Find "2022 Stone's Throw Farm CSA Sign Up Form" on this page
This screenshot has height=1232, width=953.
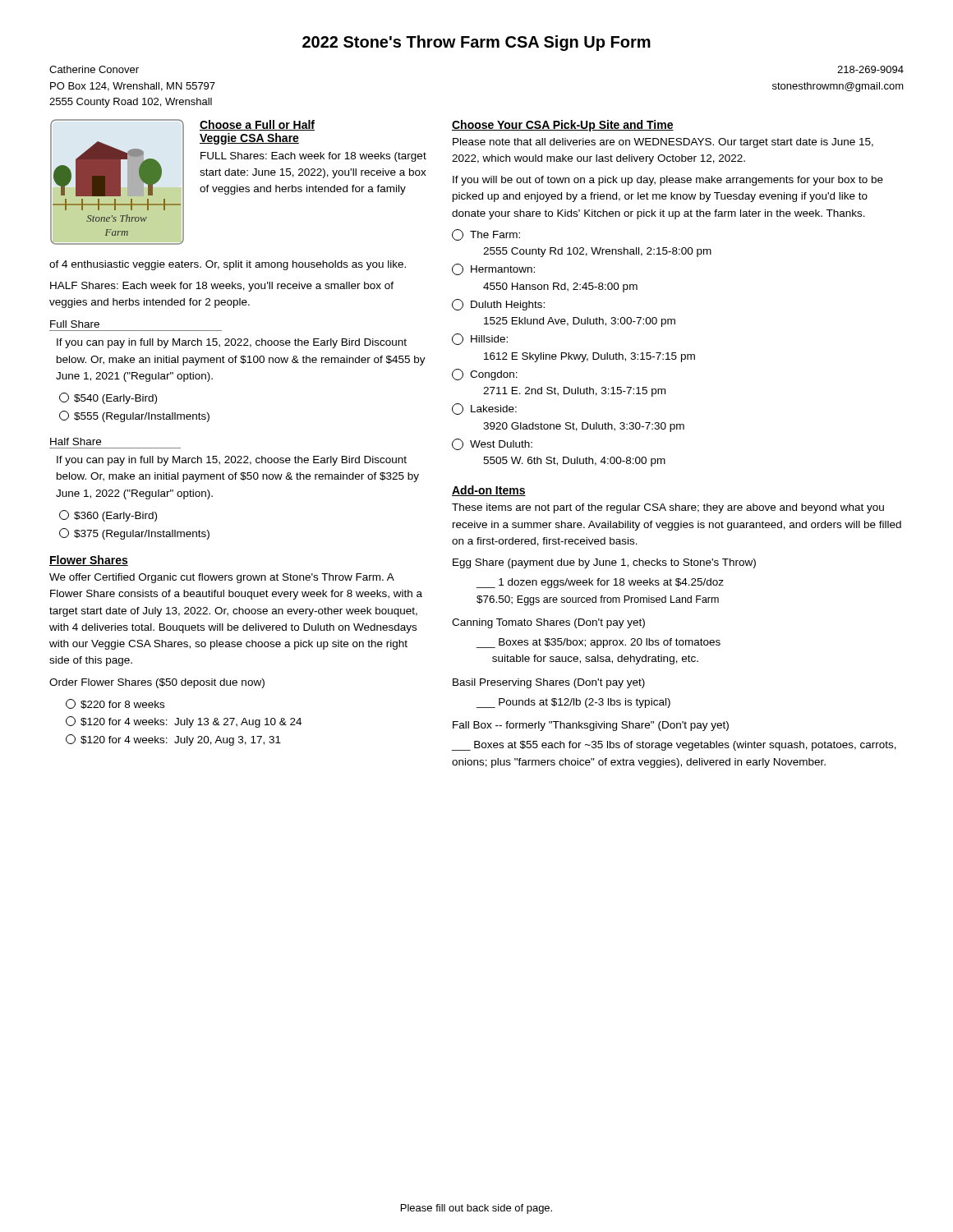(476, 42)
